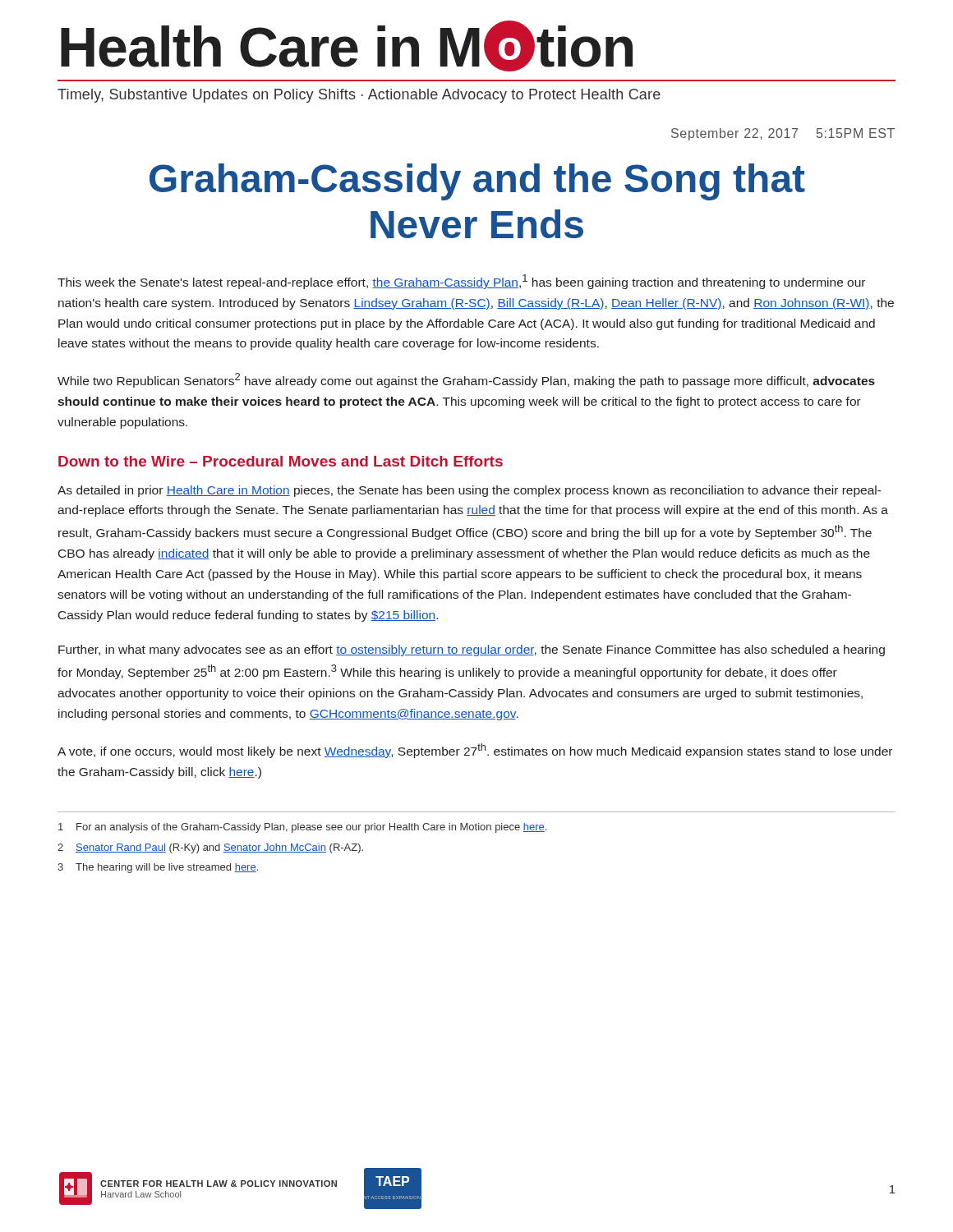Image resolution: width=953 pixels, height=1232 pixels.
Task: Select the text block that says "As detailed in"
Action: pos(473,552)
